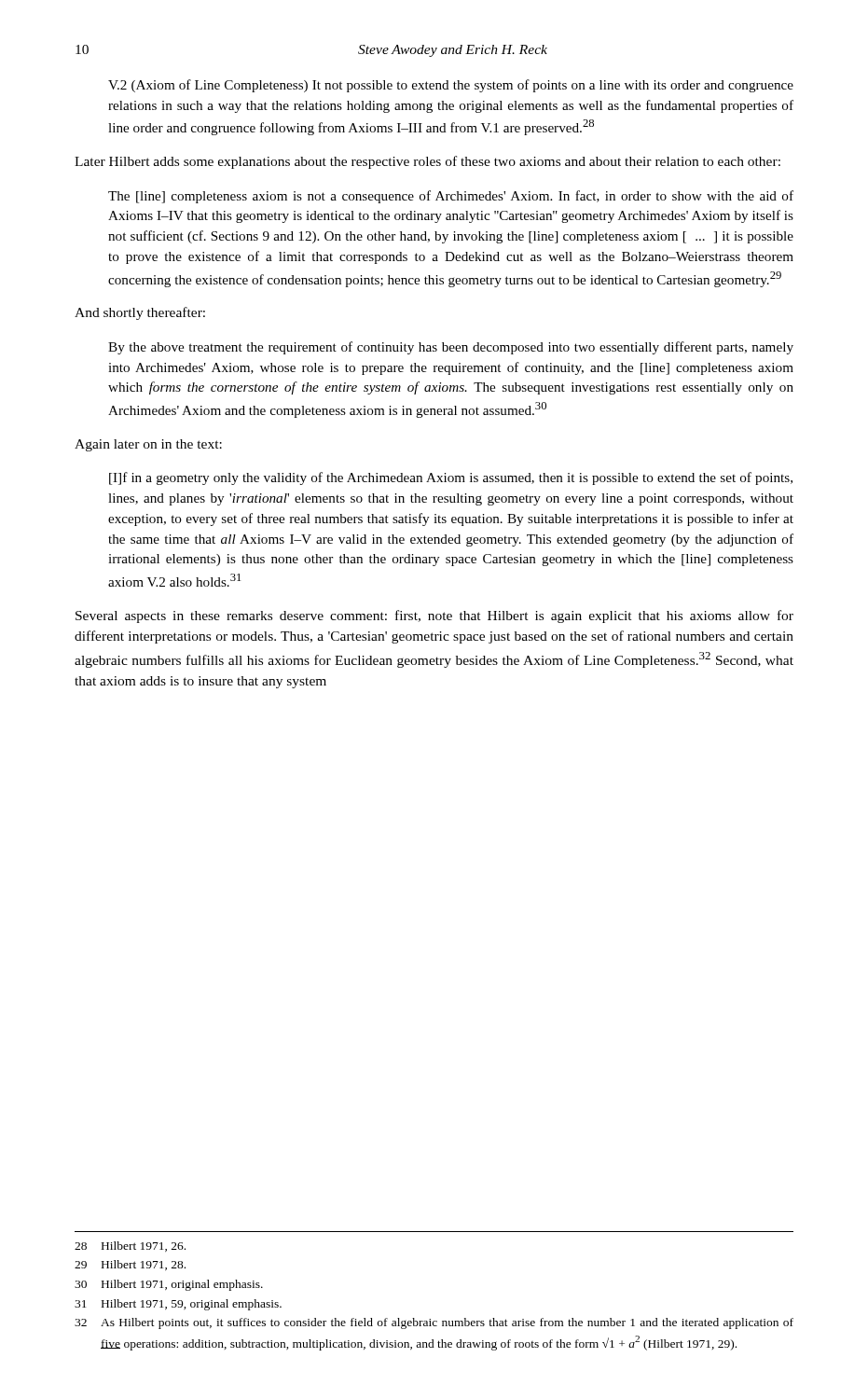
Task: Click on the text with the text "And shortly thereafter:"
Action: [x=140, y=312]
